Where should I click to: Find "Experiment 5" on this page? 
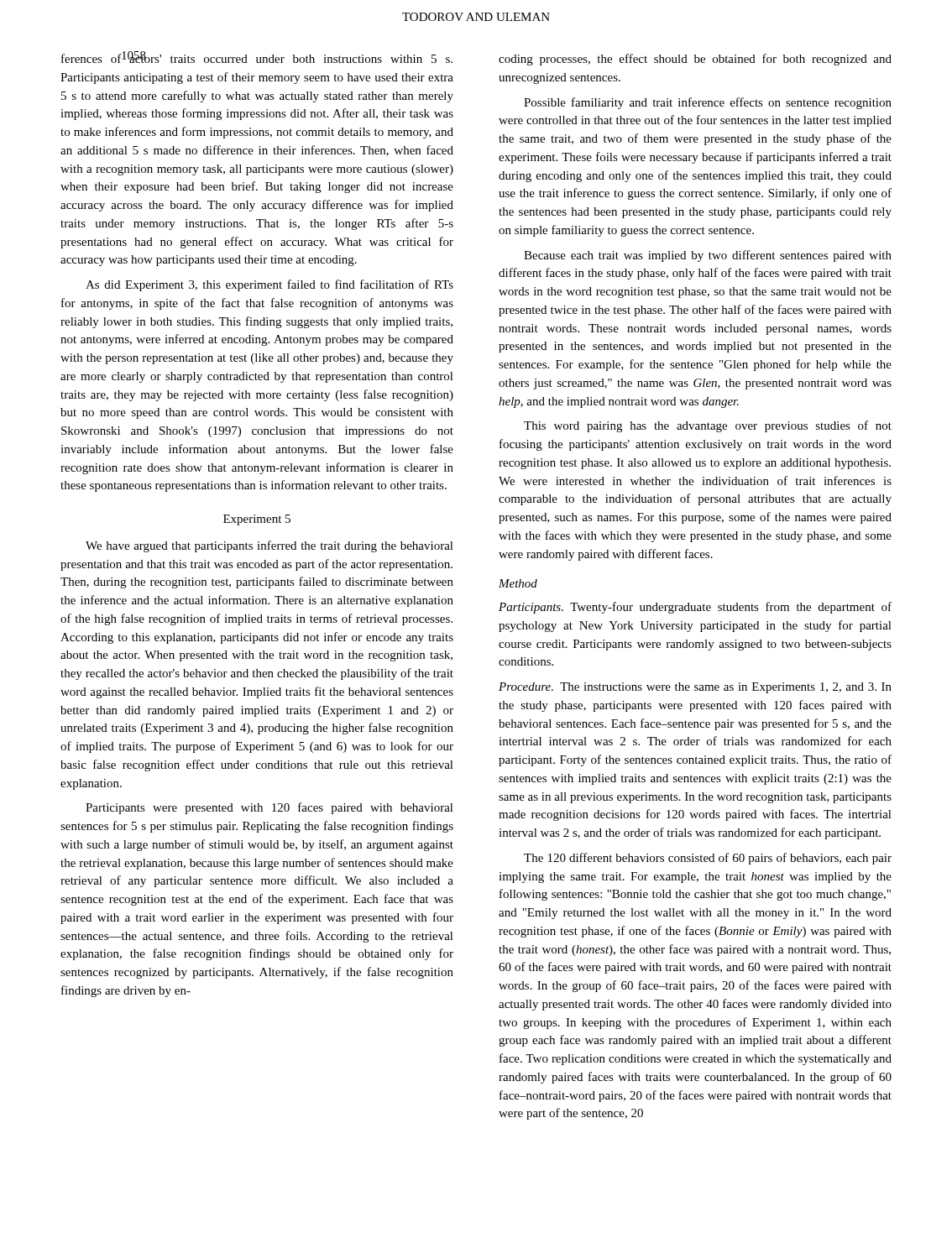[257, 519]
